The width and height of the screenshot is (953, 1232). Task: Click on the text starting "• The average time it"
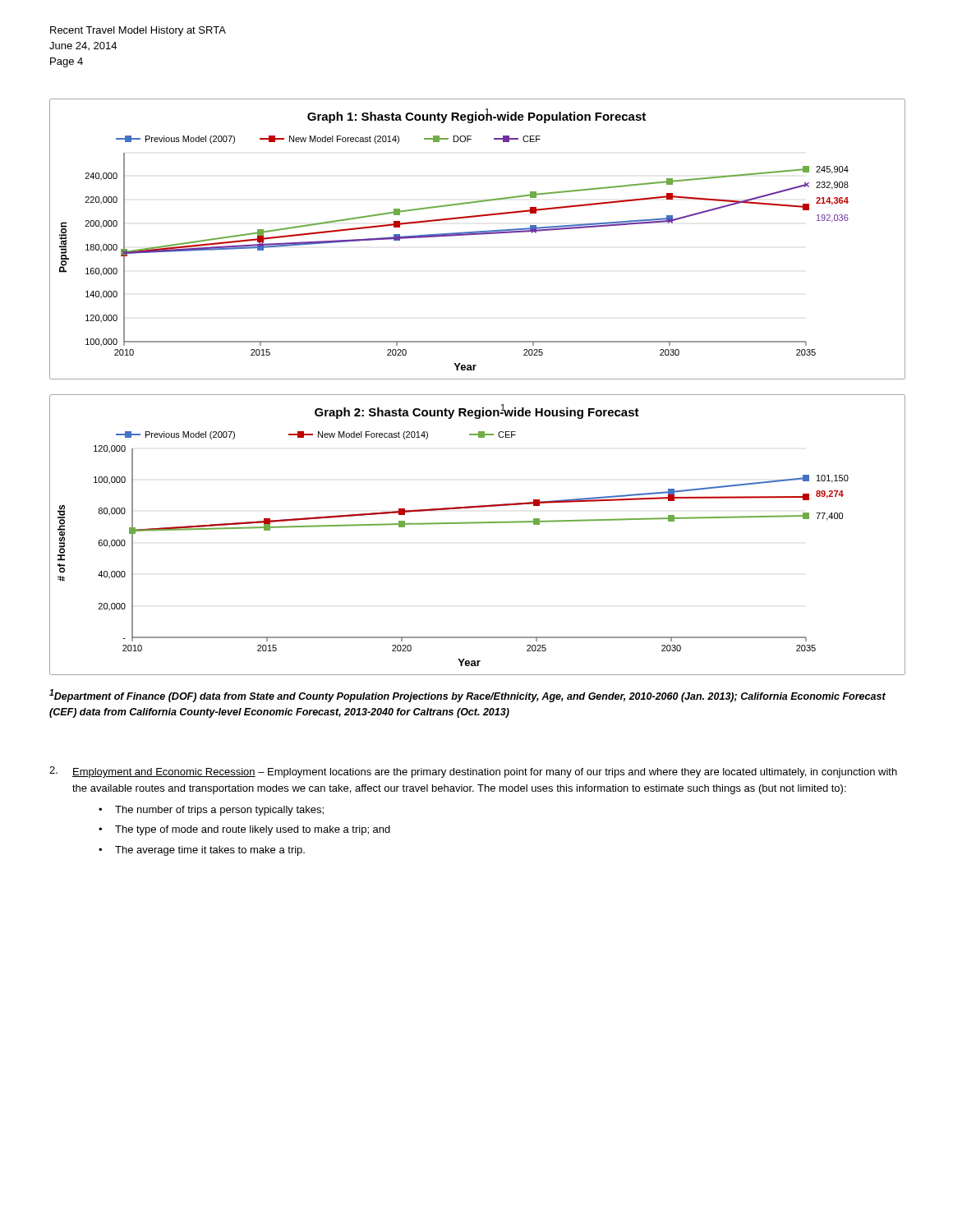click(x=202, y=850)
